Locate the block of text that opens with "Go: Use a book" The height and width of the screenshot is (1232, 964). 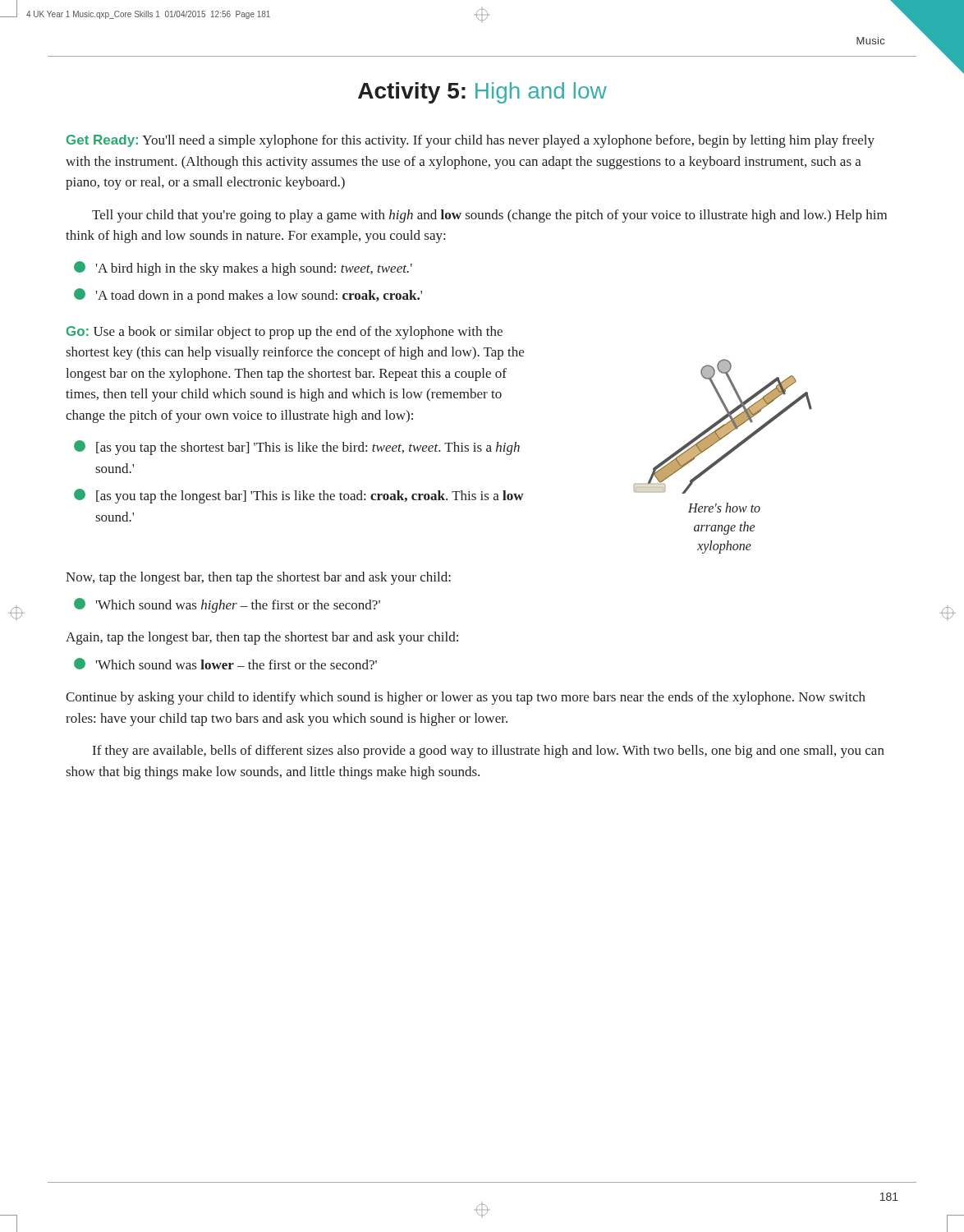click(x=295, y=373)
